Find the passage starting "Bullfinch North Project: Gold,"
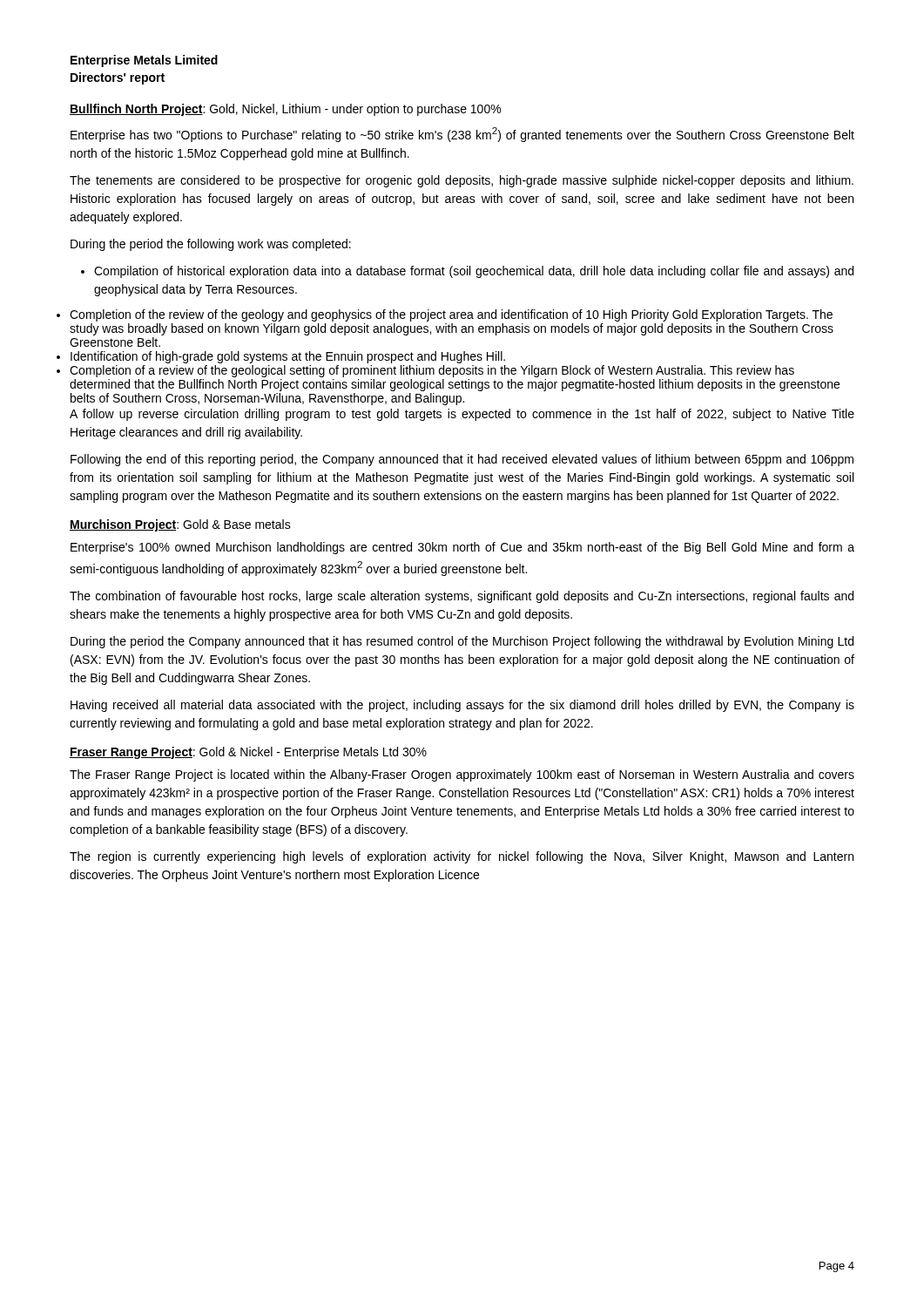The image size is (924, 1307). pos(285,109)
